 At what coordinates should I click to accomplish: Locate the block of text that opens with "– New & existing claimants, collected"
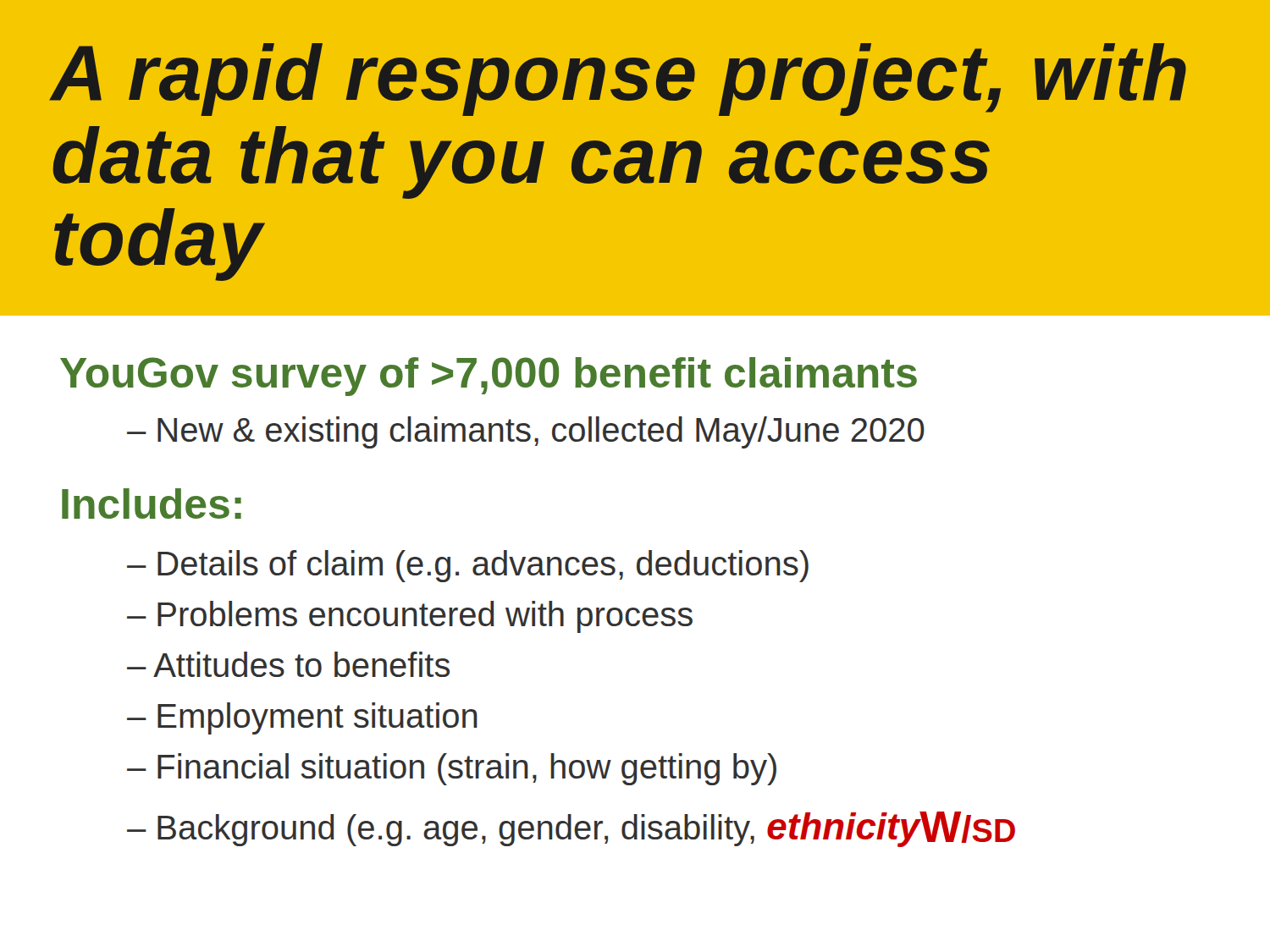click(x=526, y=429)
